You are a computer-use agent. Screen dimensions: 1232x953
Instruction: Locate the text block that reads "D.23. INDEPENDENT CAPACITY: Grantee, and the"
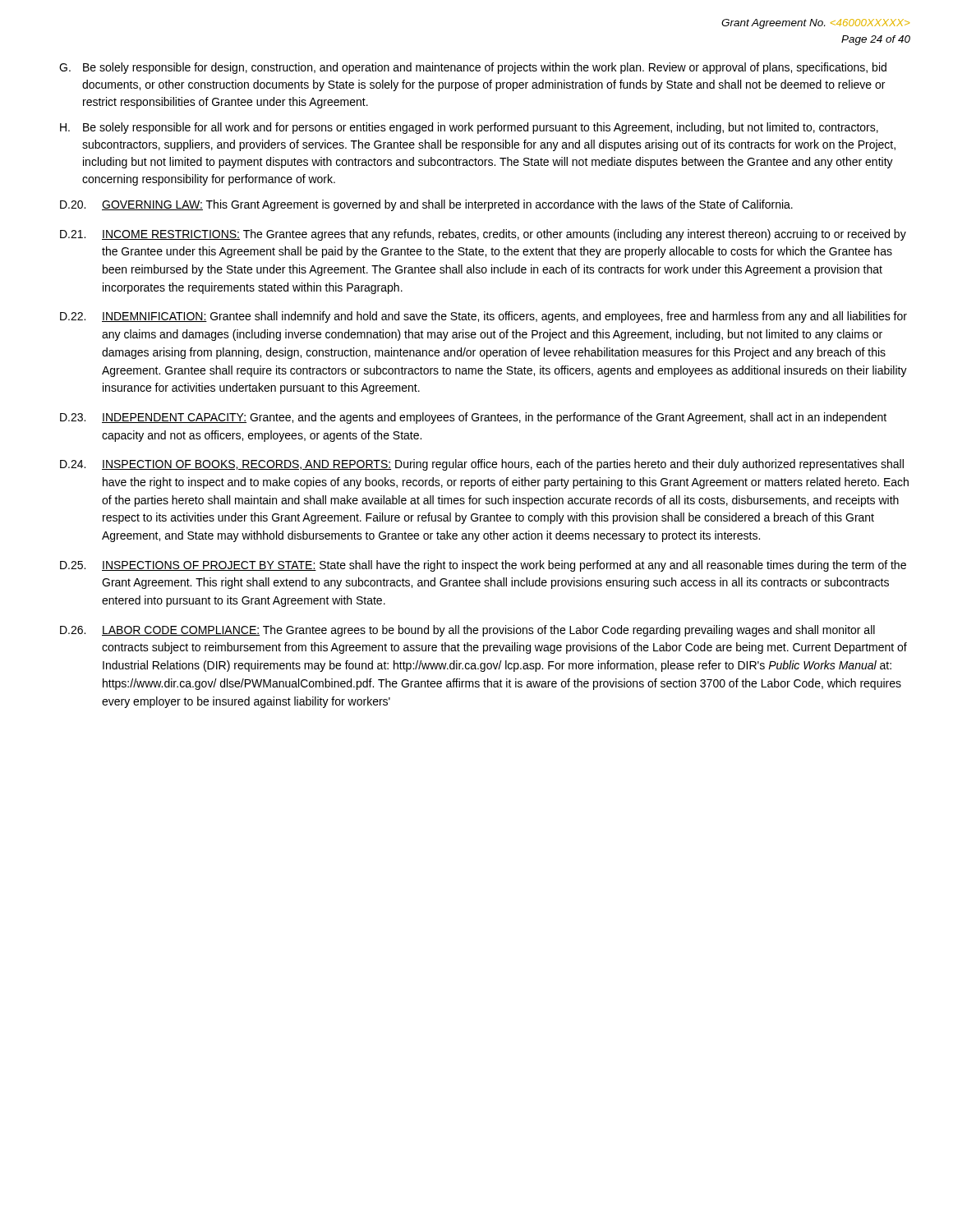click(485, 427)
